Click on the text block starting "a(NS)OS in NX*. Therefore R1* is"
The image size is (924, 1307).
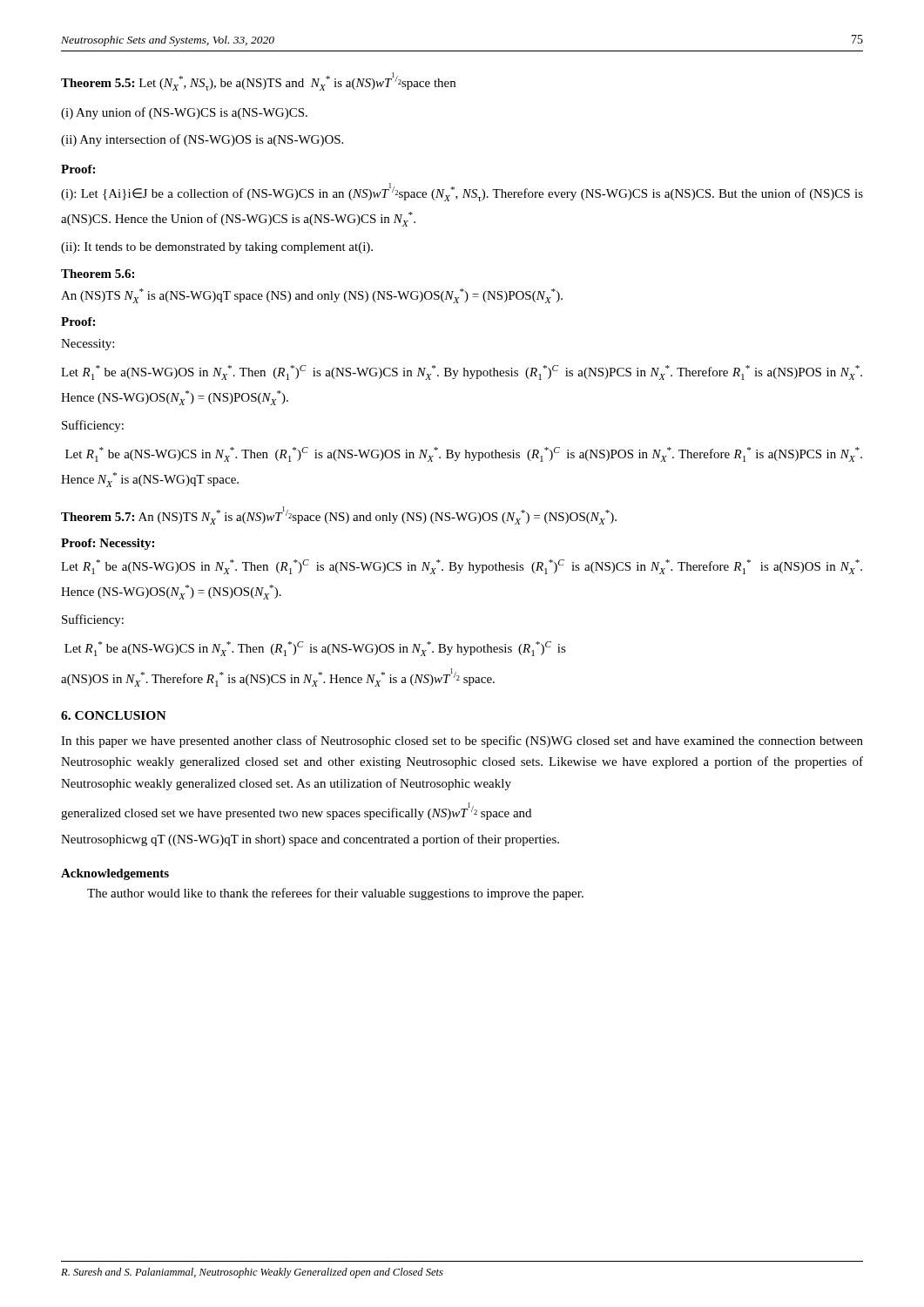pos(278,678)
